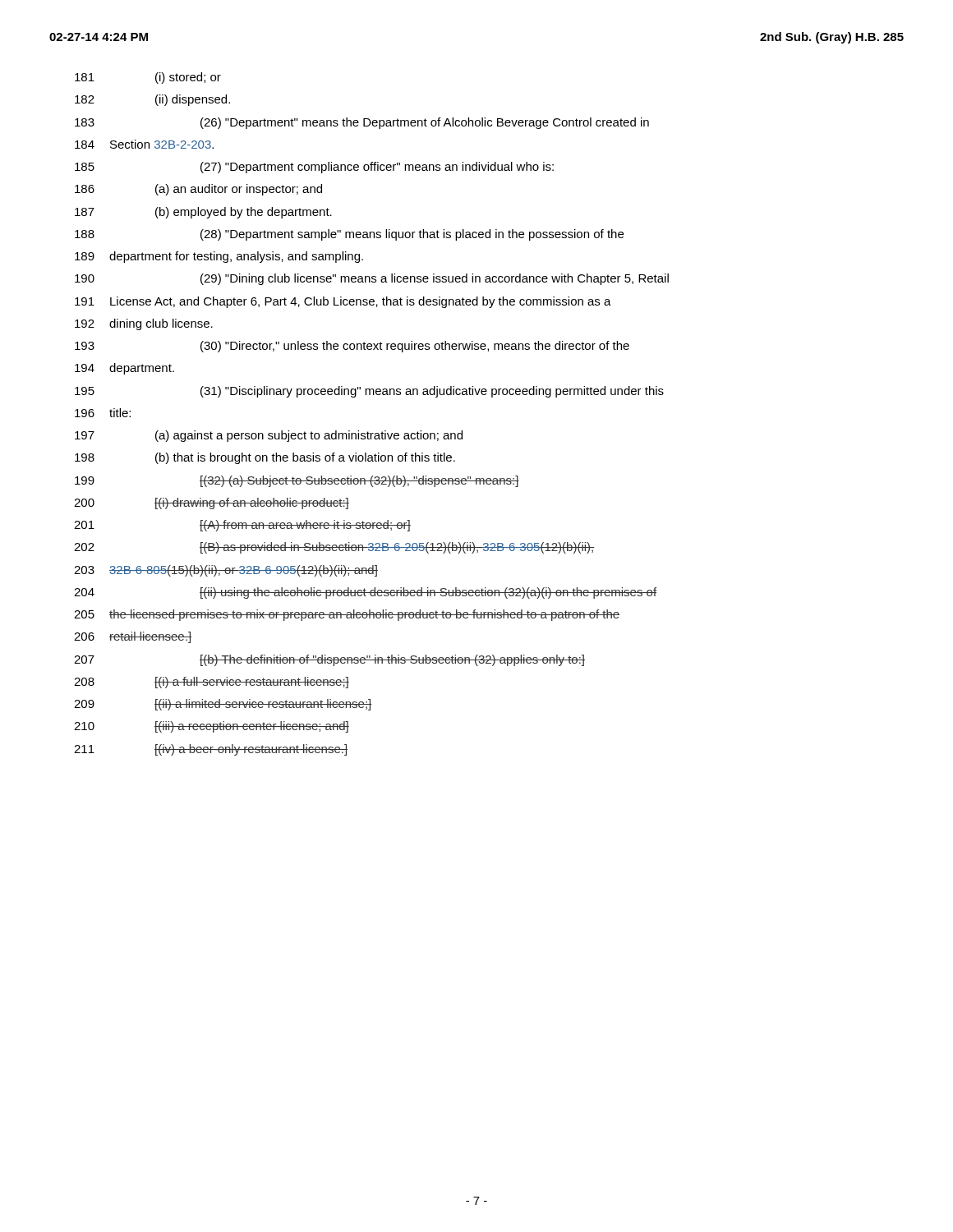Screen dimensions: 1232x953
Task: Find the element starting "205 the licensed premises"
Action: coord(476,614)
